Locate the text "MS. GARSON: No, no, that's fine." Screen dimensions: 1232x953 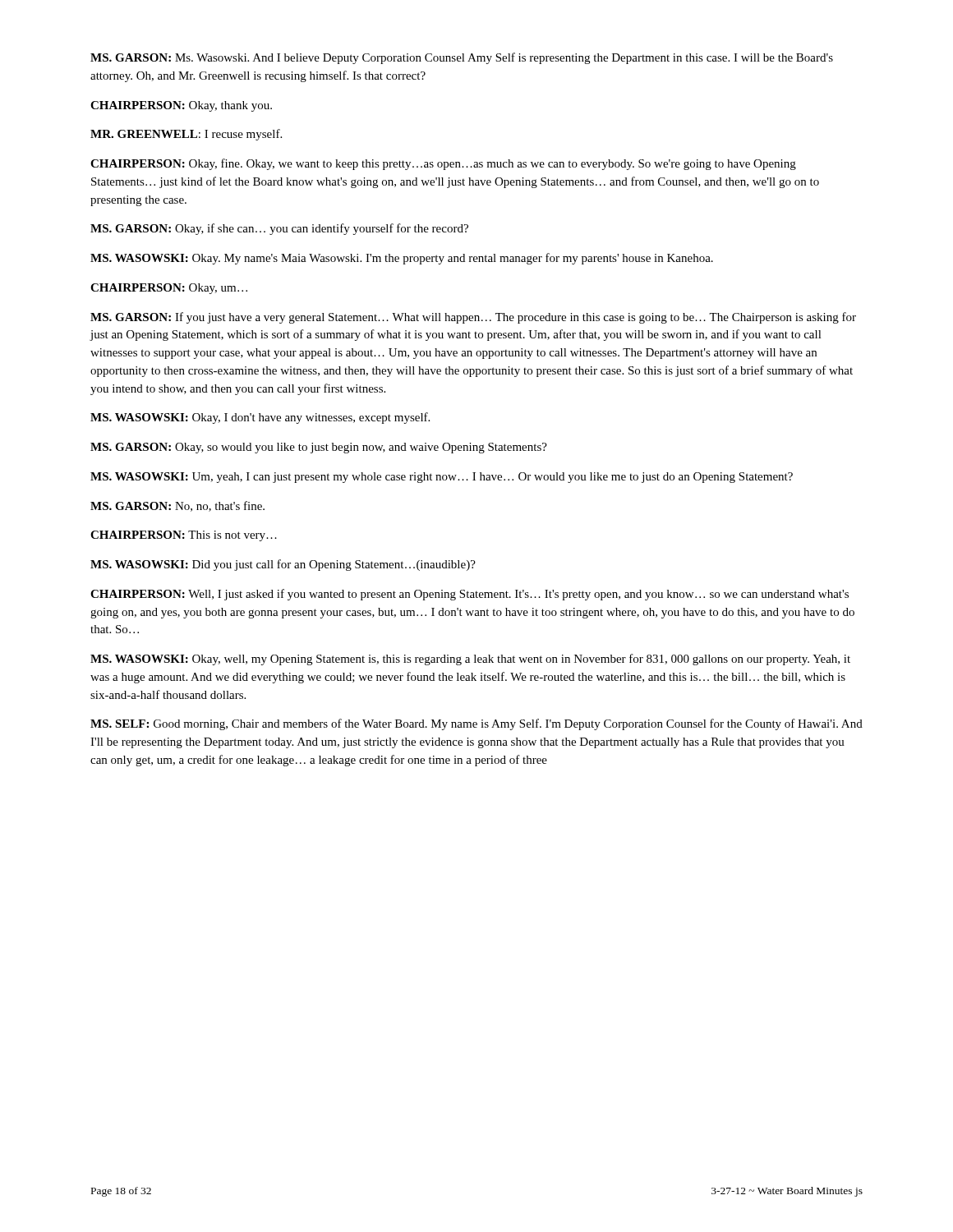(x=178, y=506)
